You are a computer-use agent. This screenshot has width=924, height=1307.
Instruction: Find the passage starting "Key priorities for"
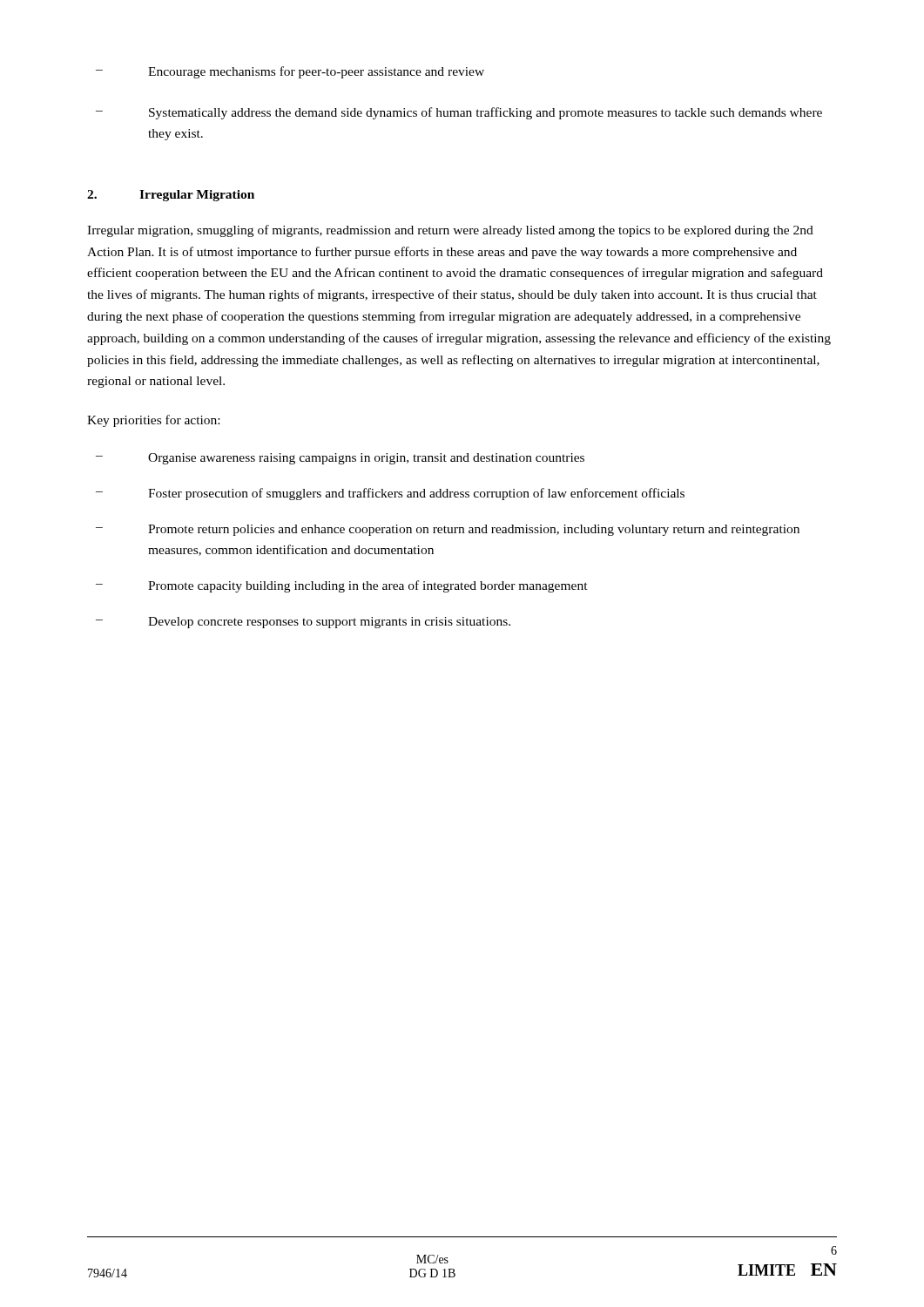click(x=154, y=420)
